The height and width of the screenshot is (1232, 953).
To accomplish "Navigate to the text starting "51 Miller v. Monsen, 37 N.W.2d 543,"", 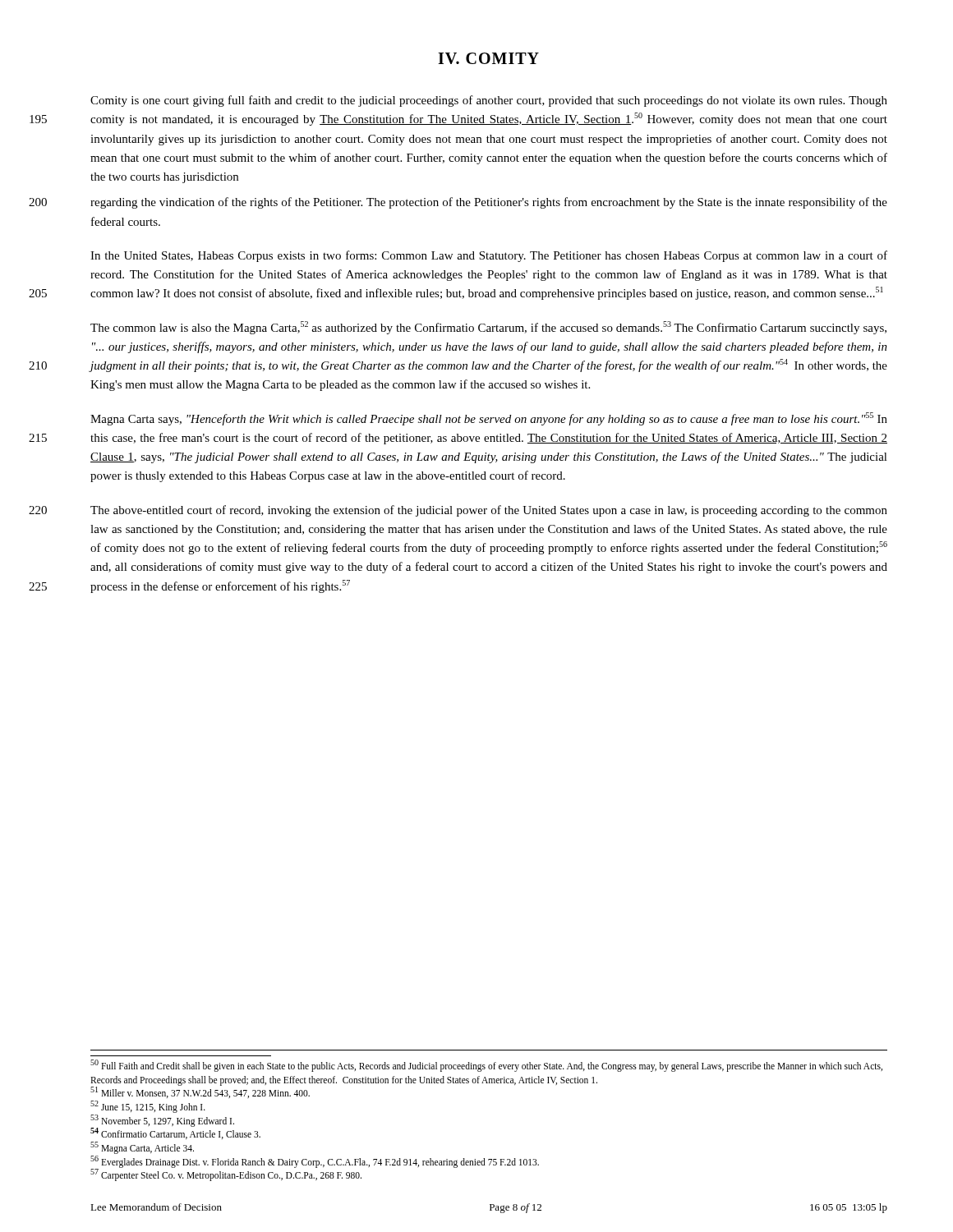I will (x=200, y=1093).
